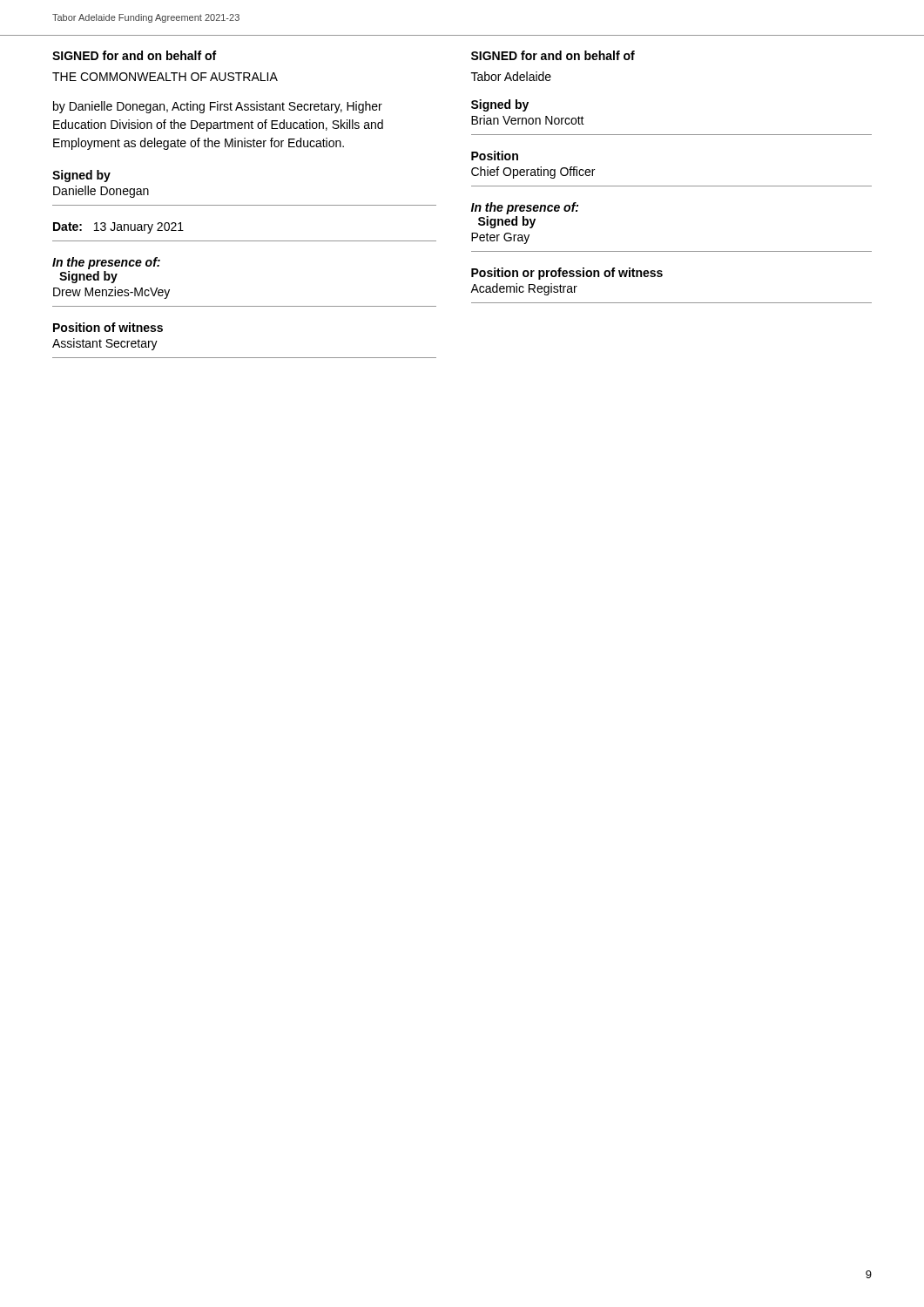Locate the text starting "In the presence of: Signed by Peter"
Viewport: 924px width, 1307px height.
click(525, 208)
